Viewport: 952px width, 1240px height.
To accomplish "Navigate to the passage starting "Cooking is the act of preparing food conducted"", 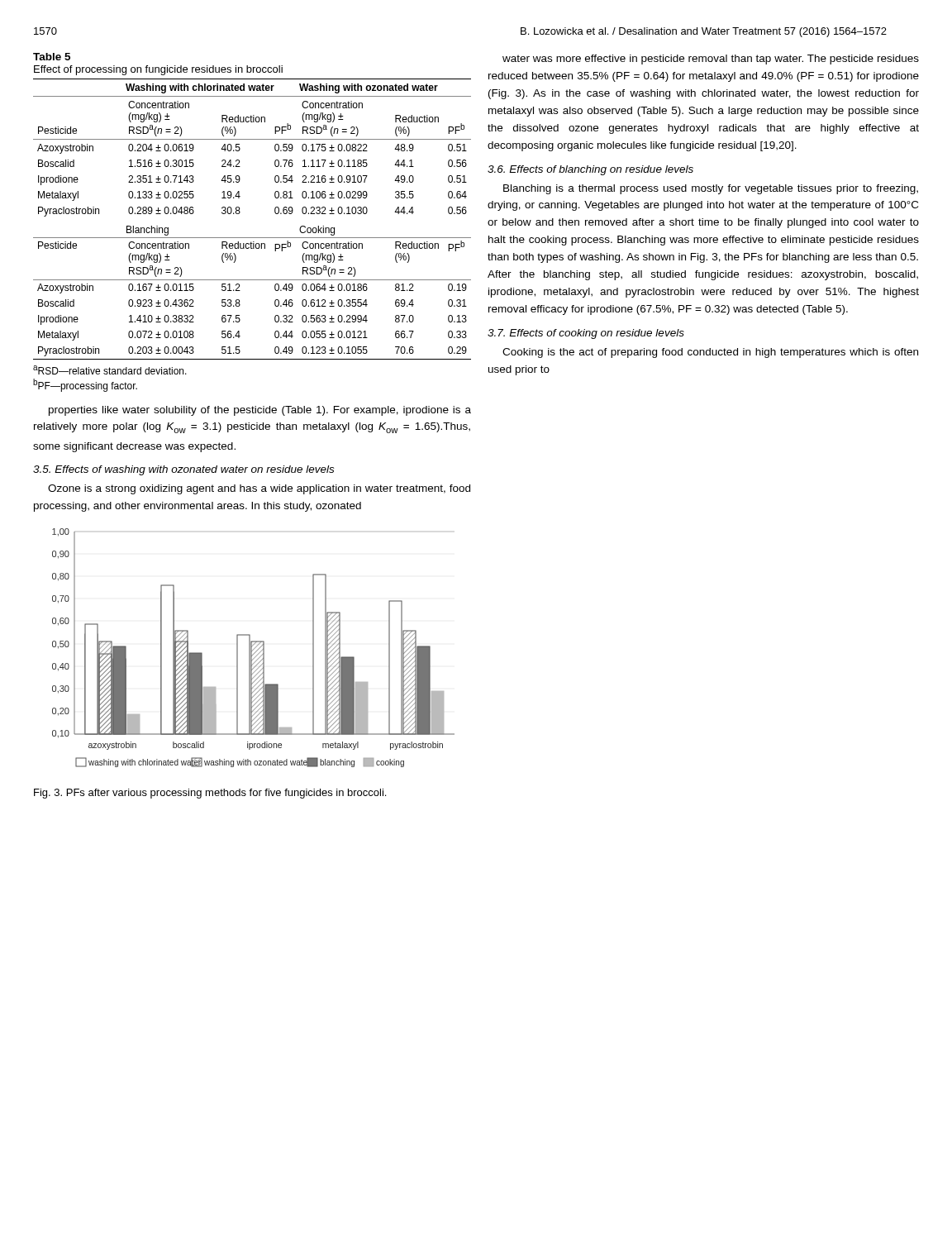I will coord(703,361).
